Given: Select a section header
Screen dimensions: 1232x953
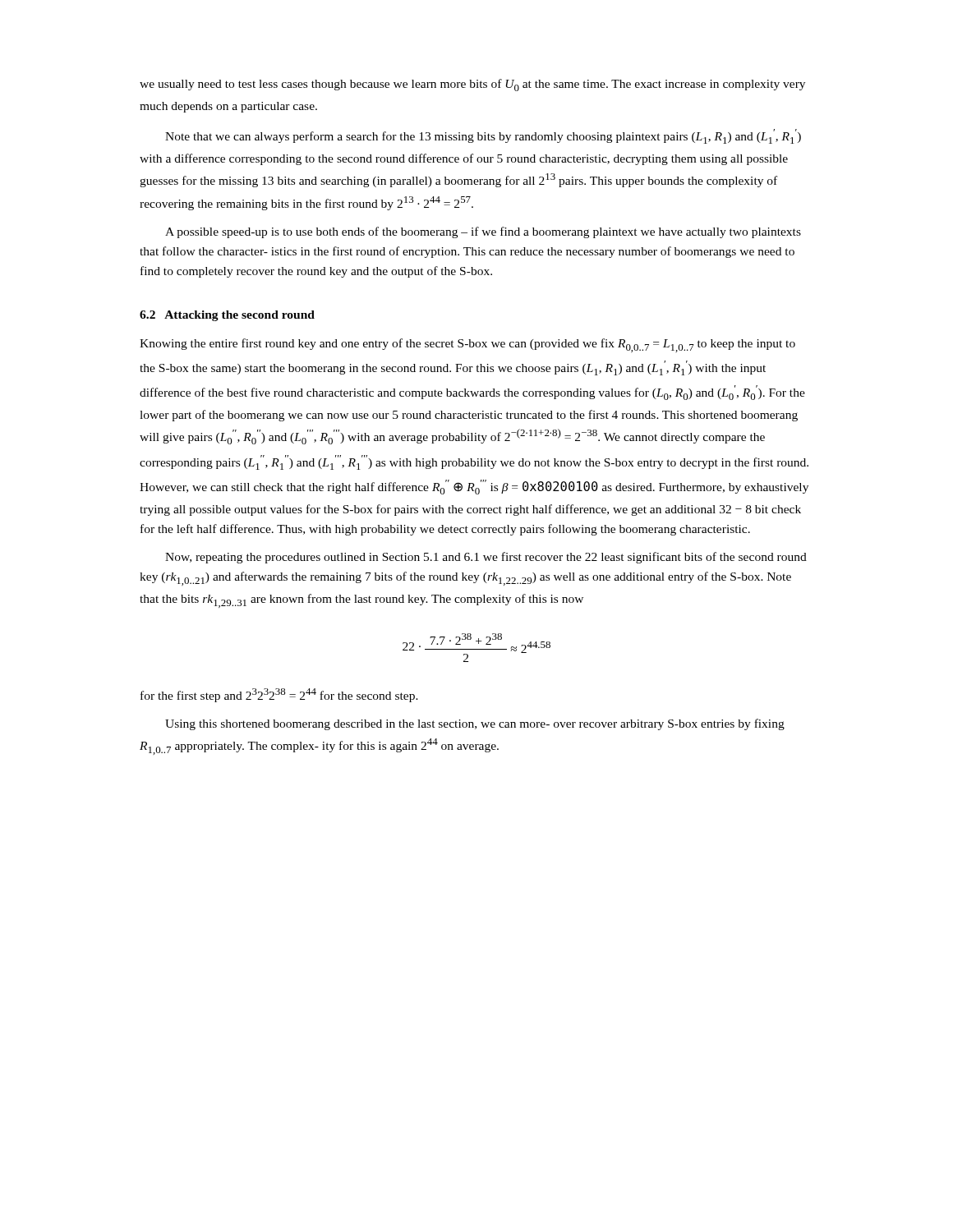Looking at the screenshot, I should point(227,314).
